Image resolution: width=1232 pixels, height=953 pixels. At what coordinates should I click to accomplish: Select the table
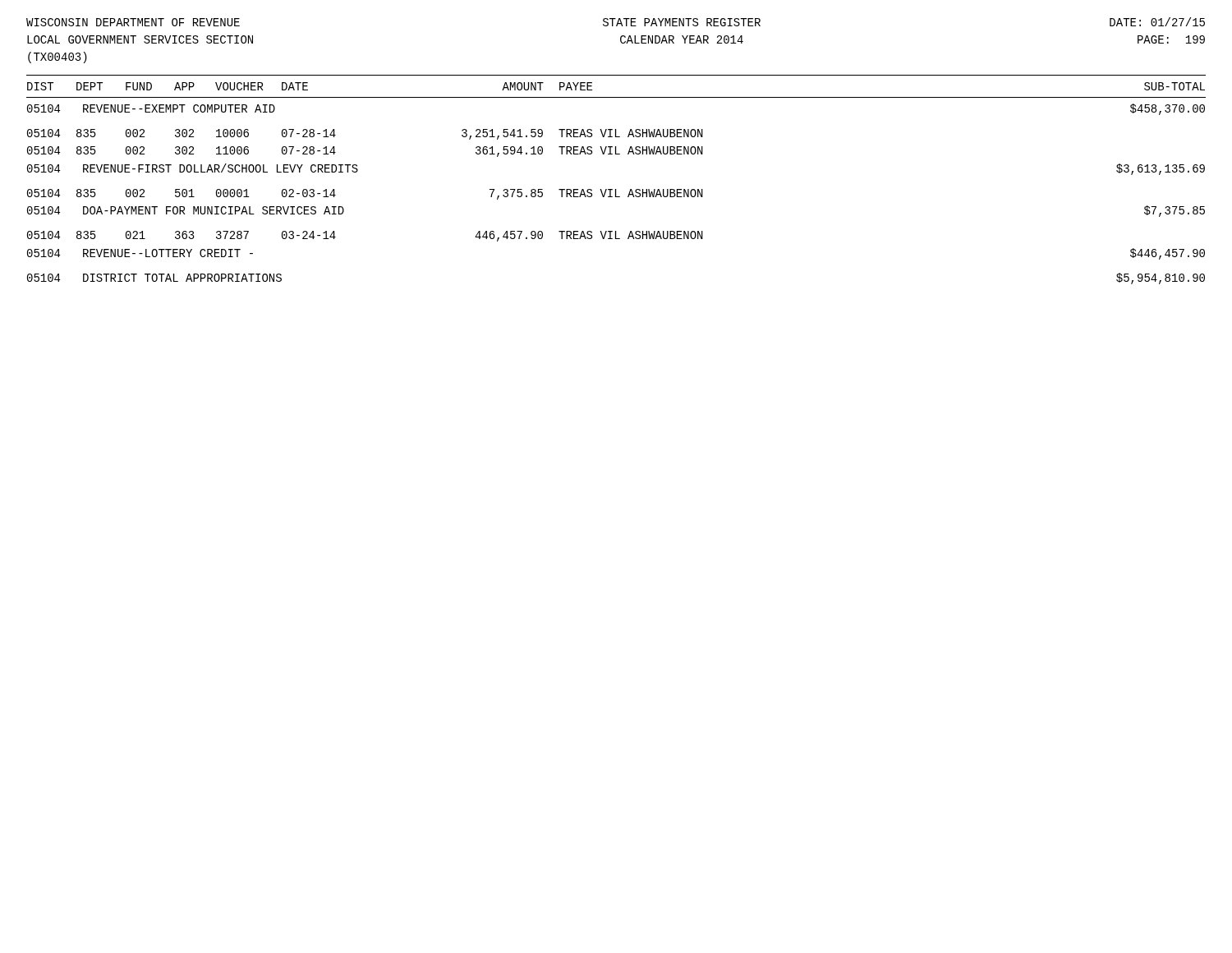click(616, 86)
